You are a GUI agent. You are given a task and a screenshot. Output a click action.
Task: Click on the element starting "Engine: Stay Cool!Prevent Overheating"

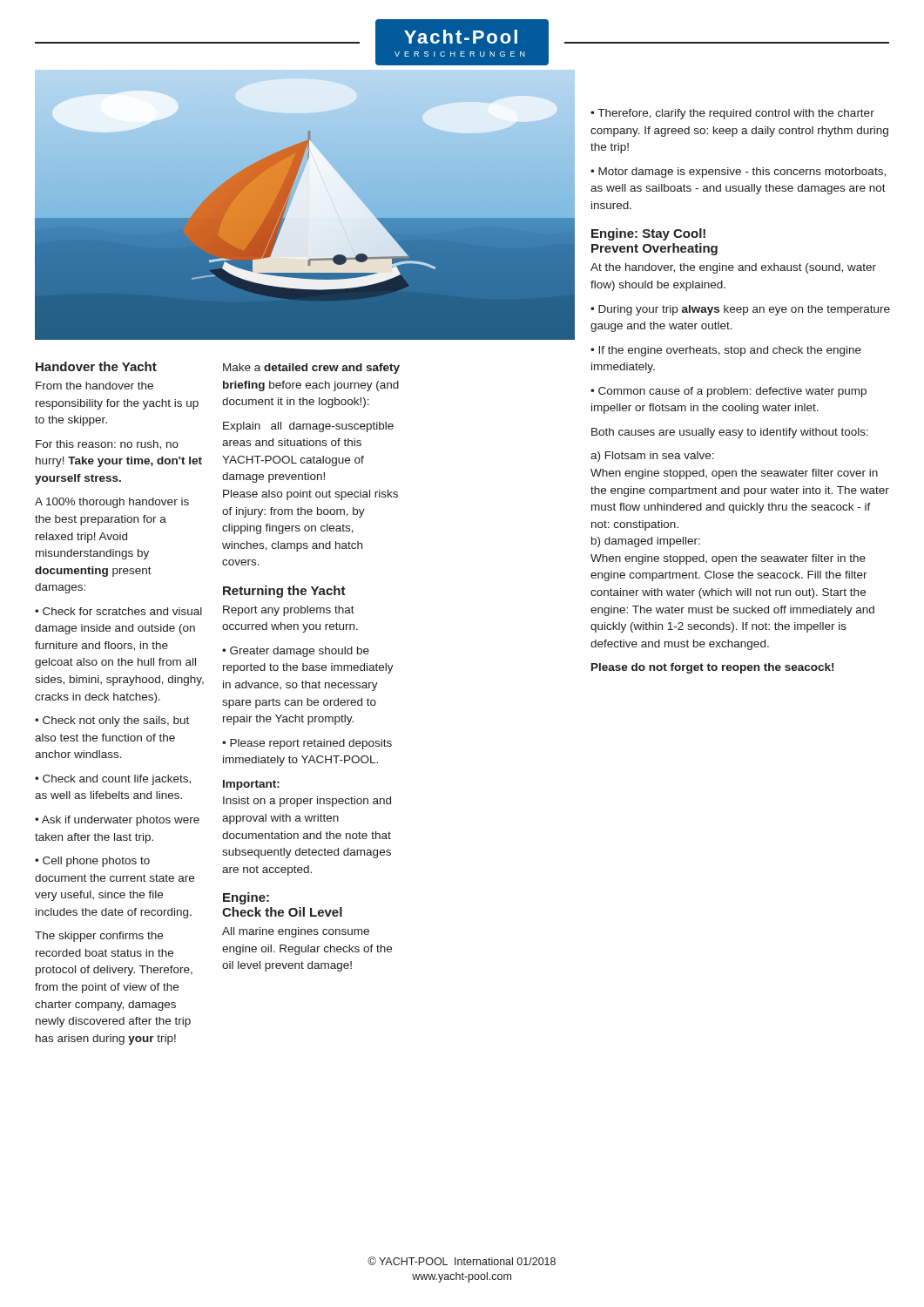click(654, 241)
